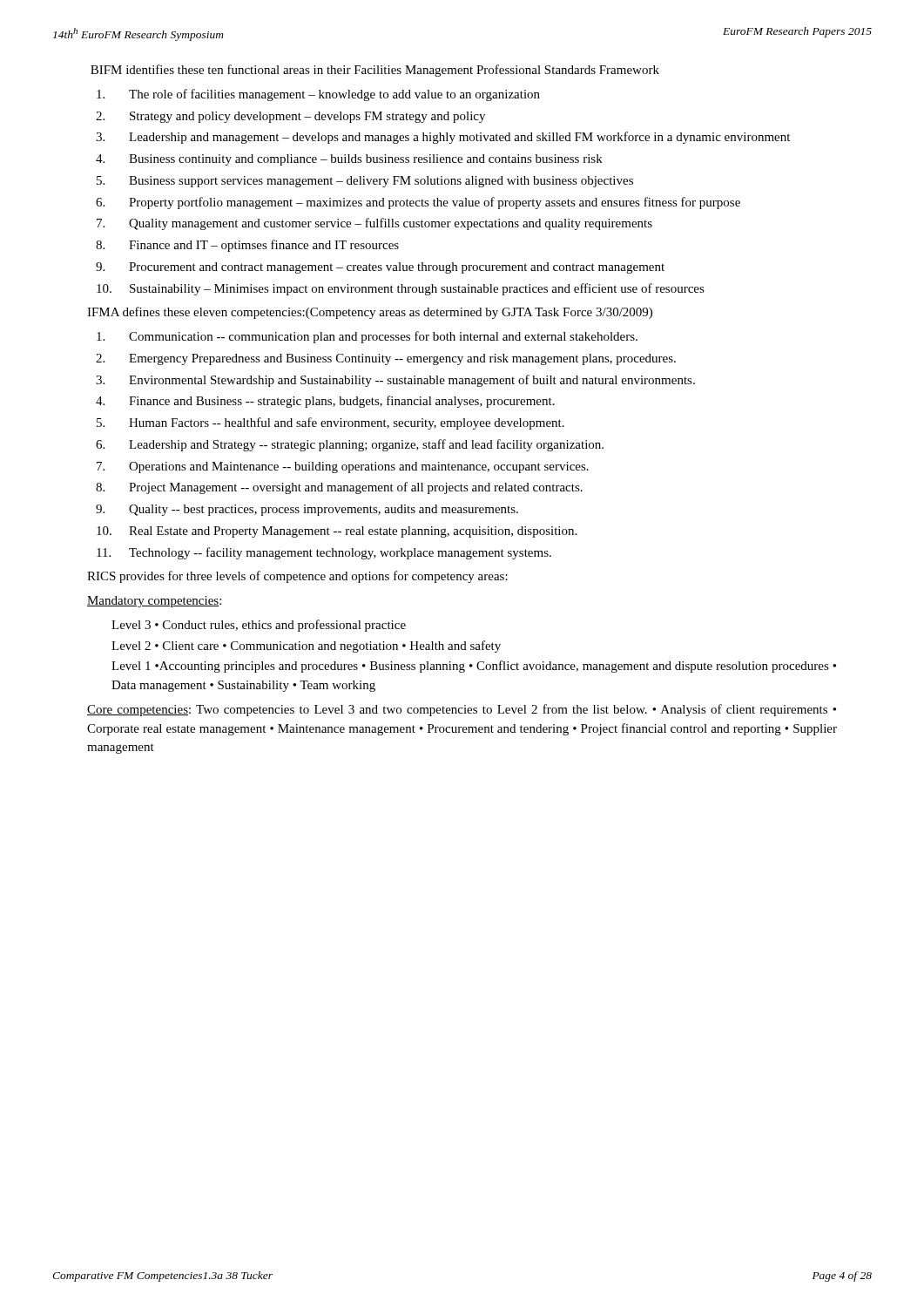Find the passage starting "Mandatory competencies:"
Viewport: 924px width, 1307px height.
[x=154, y=602]
